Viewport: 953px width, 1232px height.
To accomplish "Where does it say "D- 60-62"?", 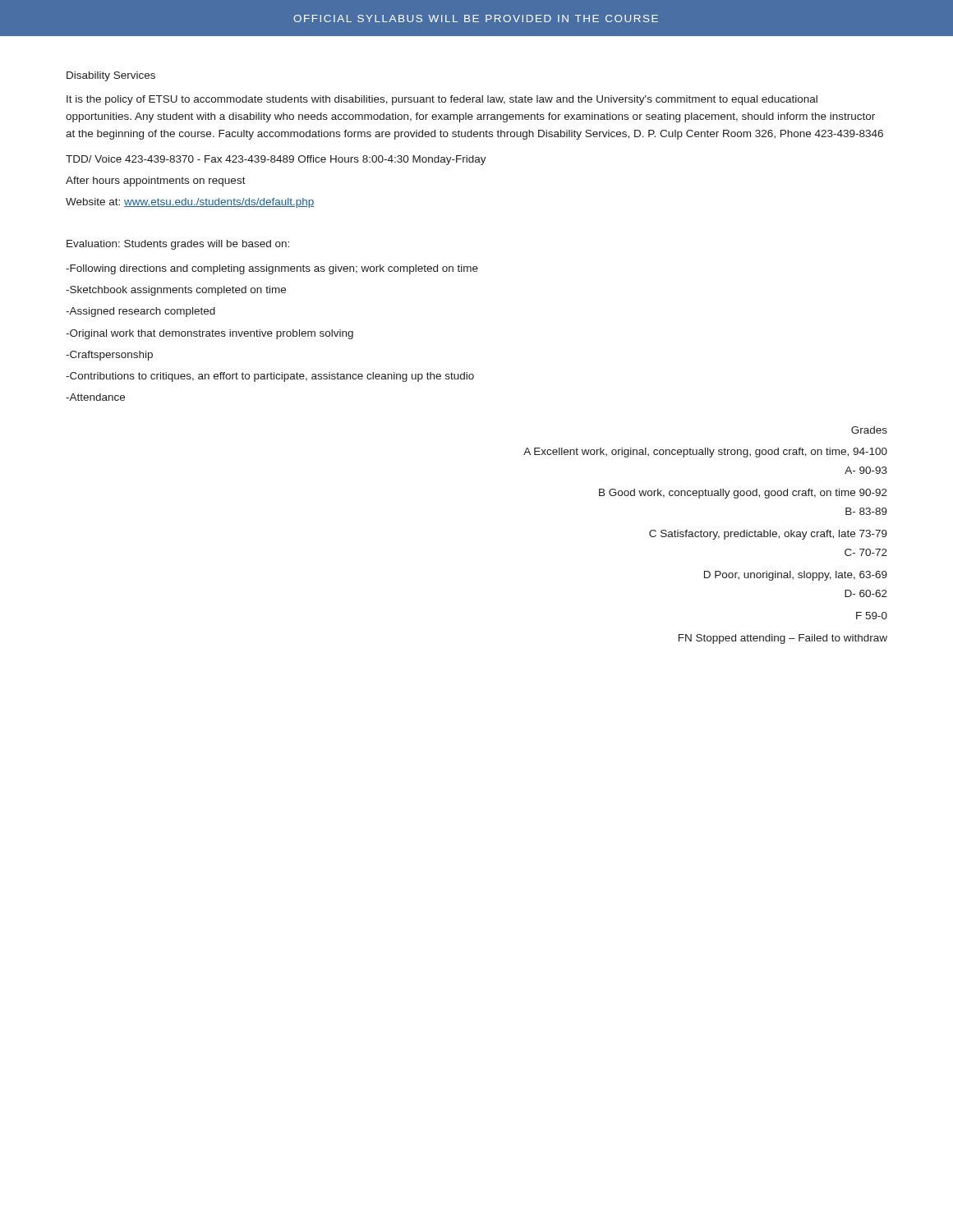I will tap(866, 593).
